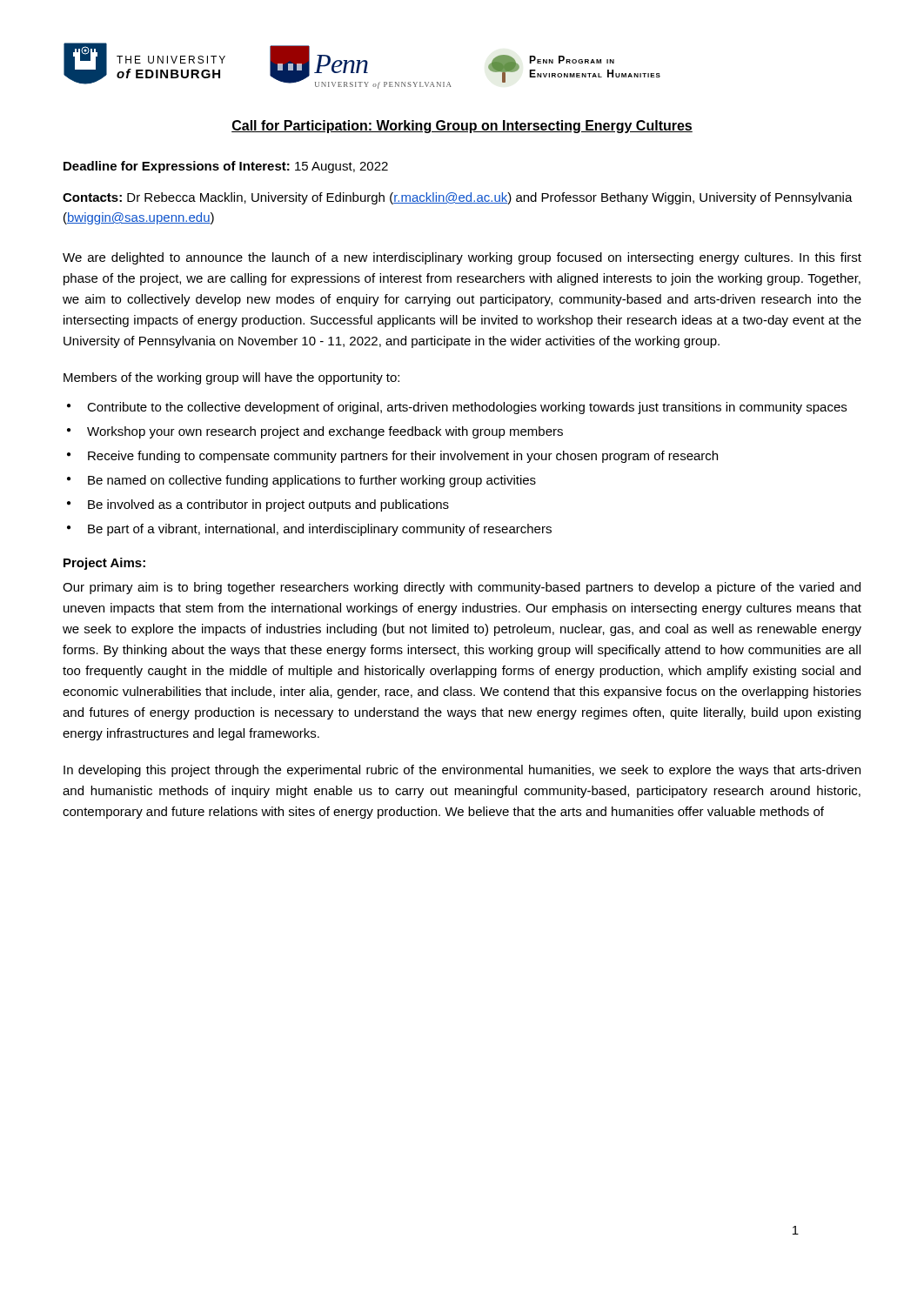
Task: Navigate to the text block starting "Contribute to the collective development of original,"
Action: 467,406
